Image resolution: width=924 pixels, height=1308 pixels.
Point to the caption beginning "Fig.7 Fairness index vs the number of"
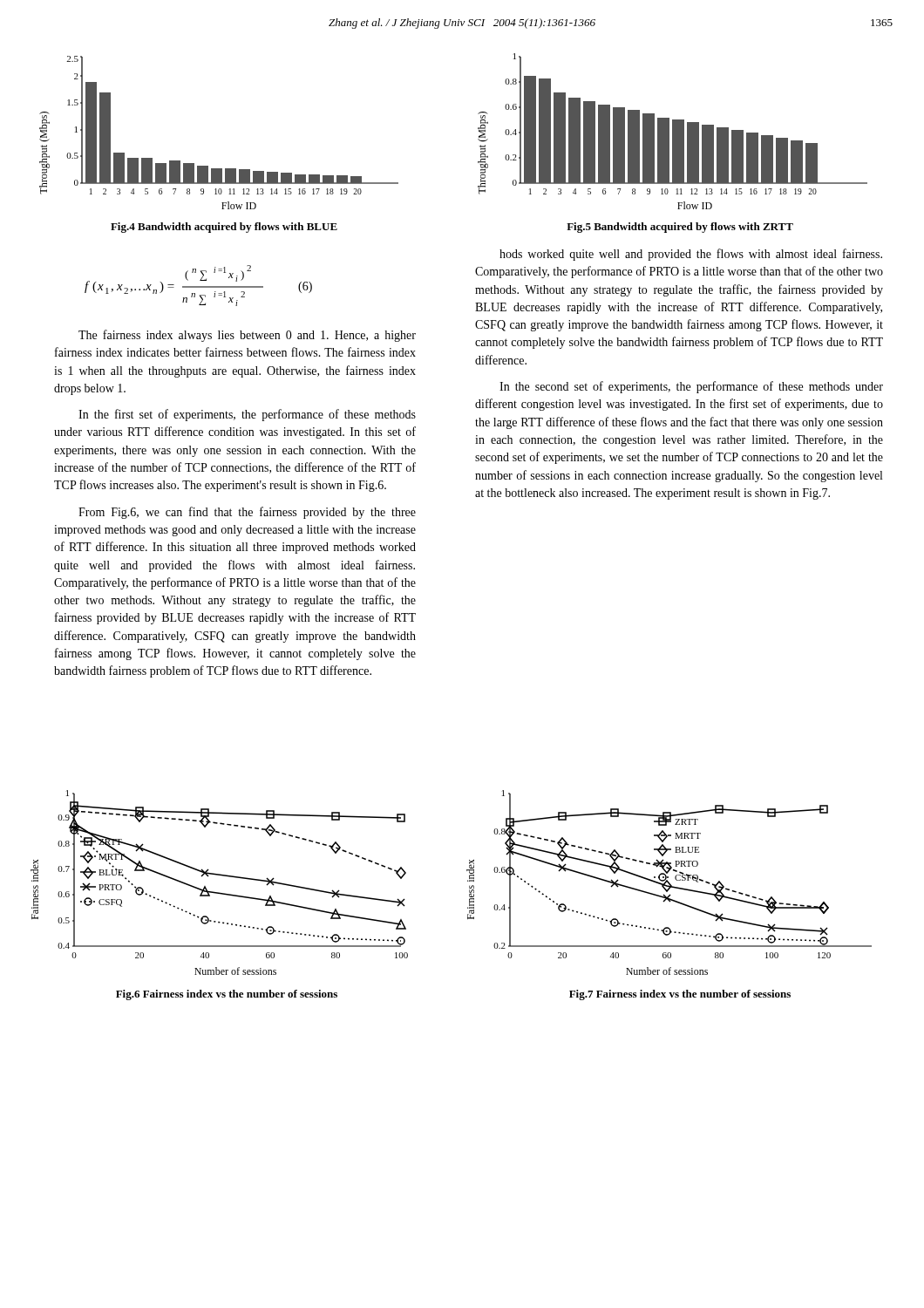tap(680, 994)
